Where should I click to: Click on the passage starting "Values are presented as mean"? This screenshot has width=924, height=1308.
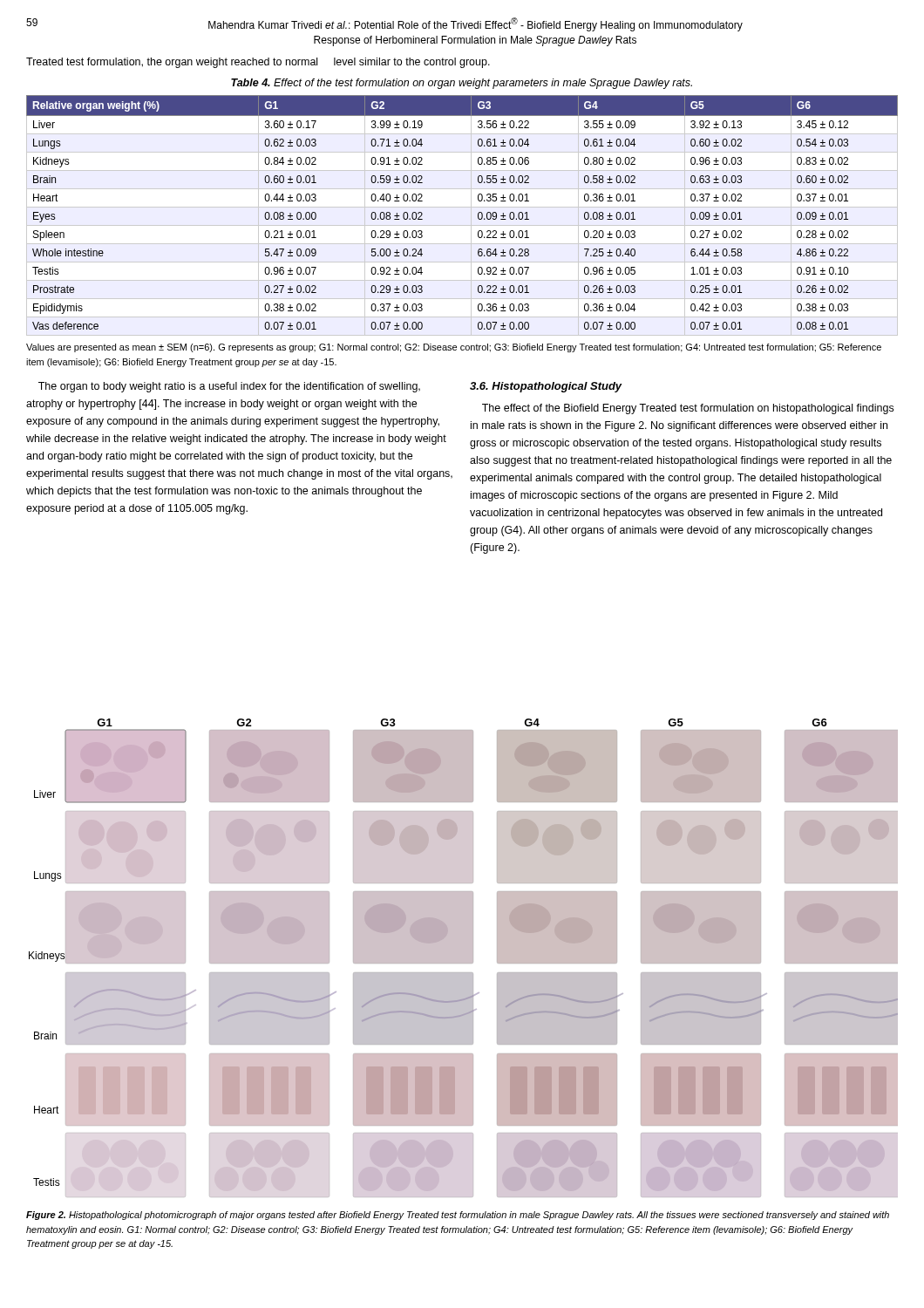click(454, 354)
